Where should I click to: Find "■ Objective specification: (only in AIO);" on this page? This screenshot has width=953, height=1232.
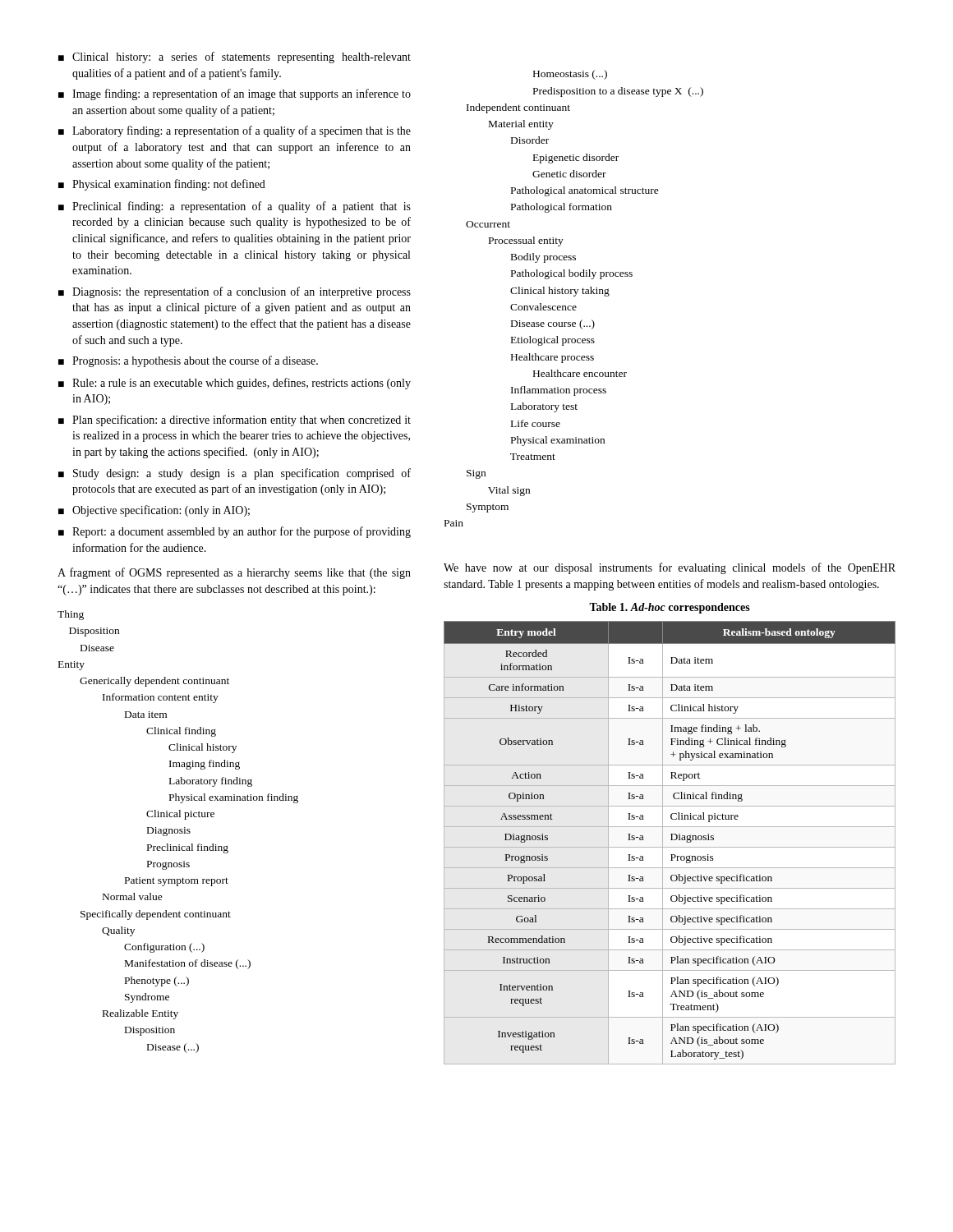click(x=234, y=511)
